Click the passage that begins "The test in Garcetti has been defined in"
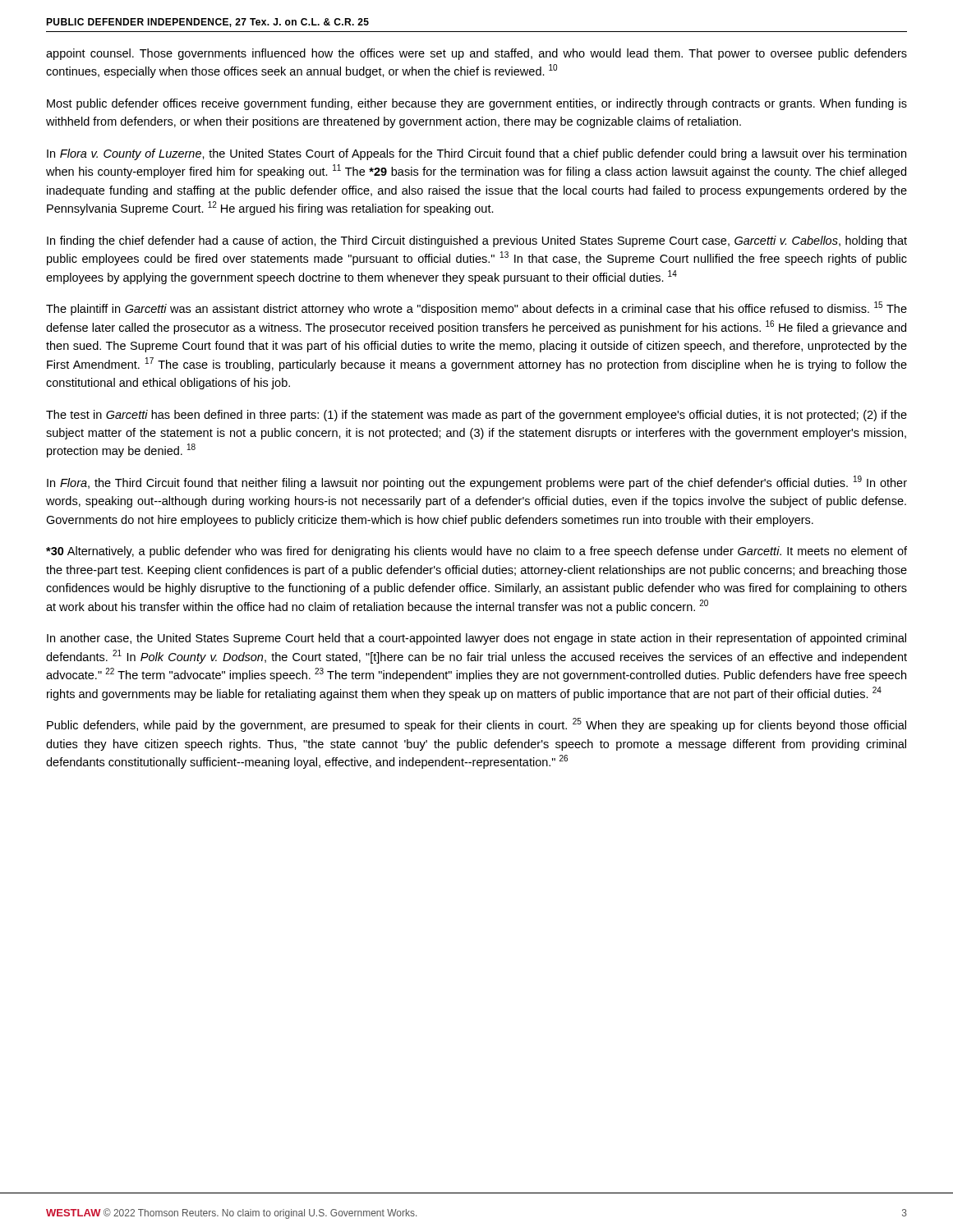The height and width of the screenshot is (1232, 953). [476, 433]
